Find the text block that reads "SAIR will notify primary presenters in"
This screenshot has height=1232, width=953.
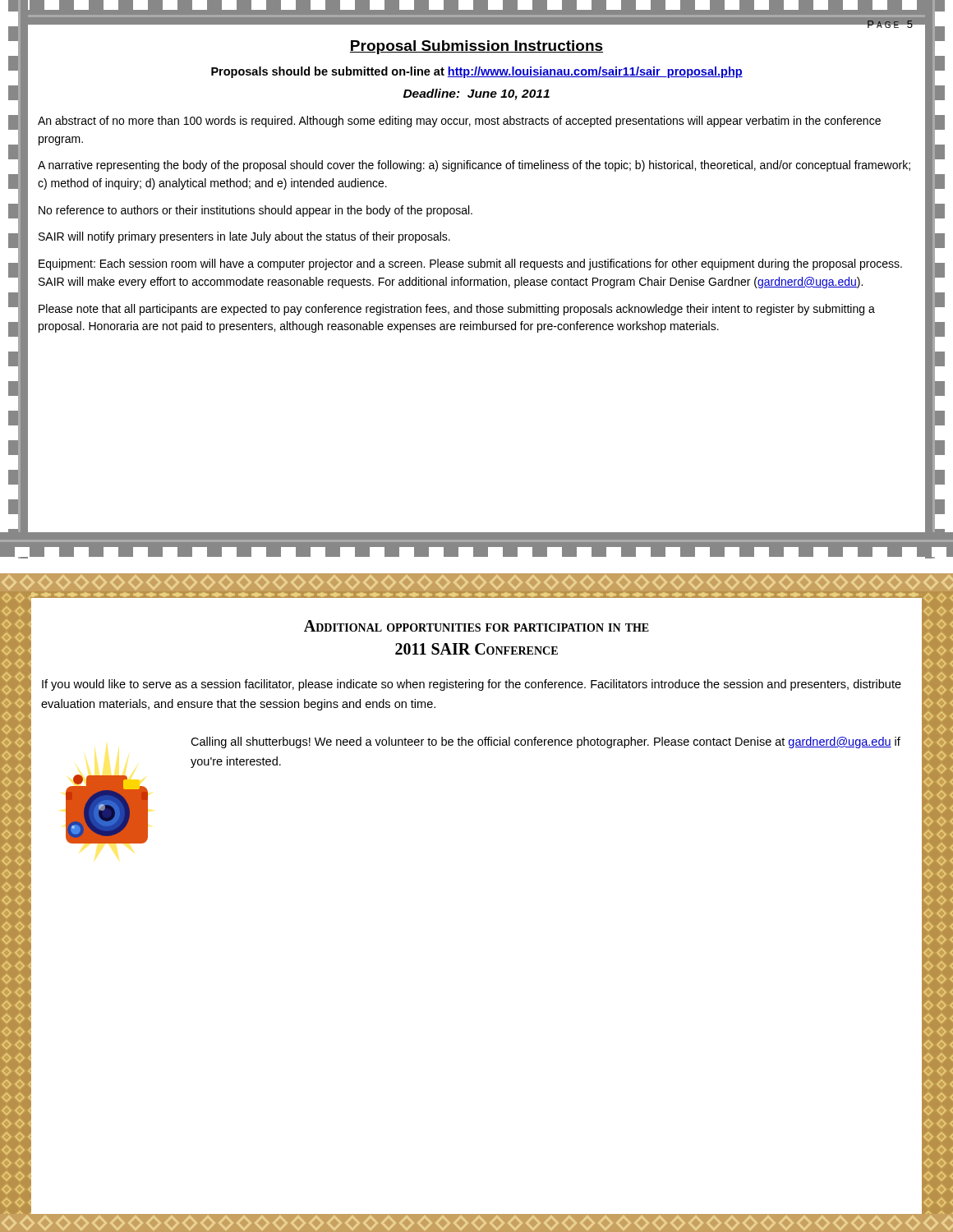[x=244, y=237]
